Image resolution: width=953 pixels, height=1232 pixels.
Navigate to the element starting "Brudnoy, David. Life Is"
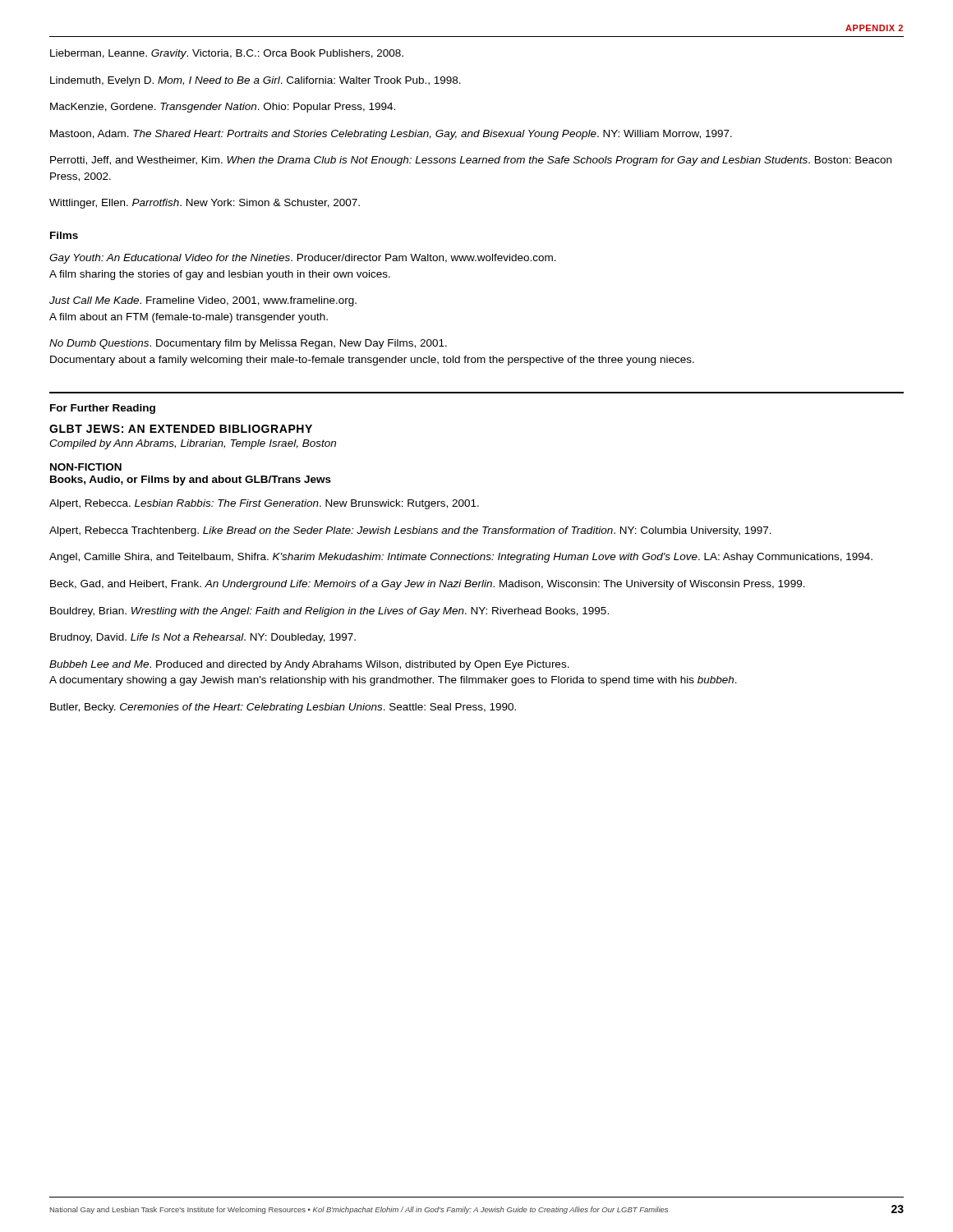203,637
